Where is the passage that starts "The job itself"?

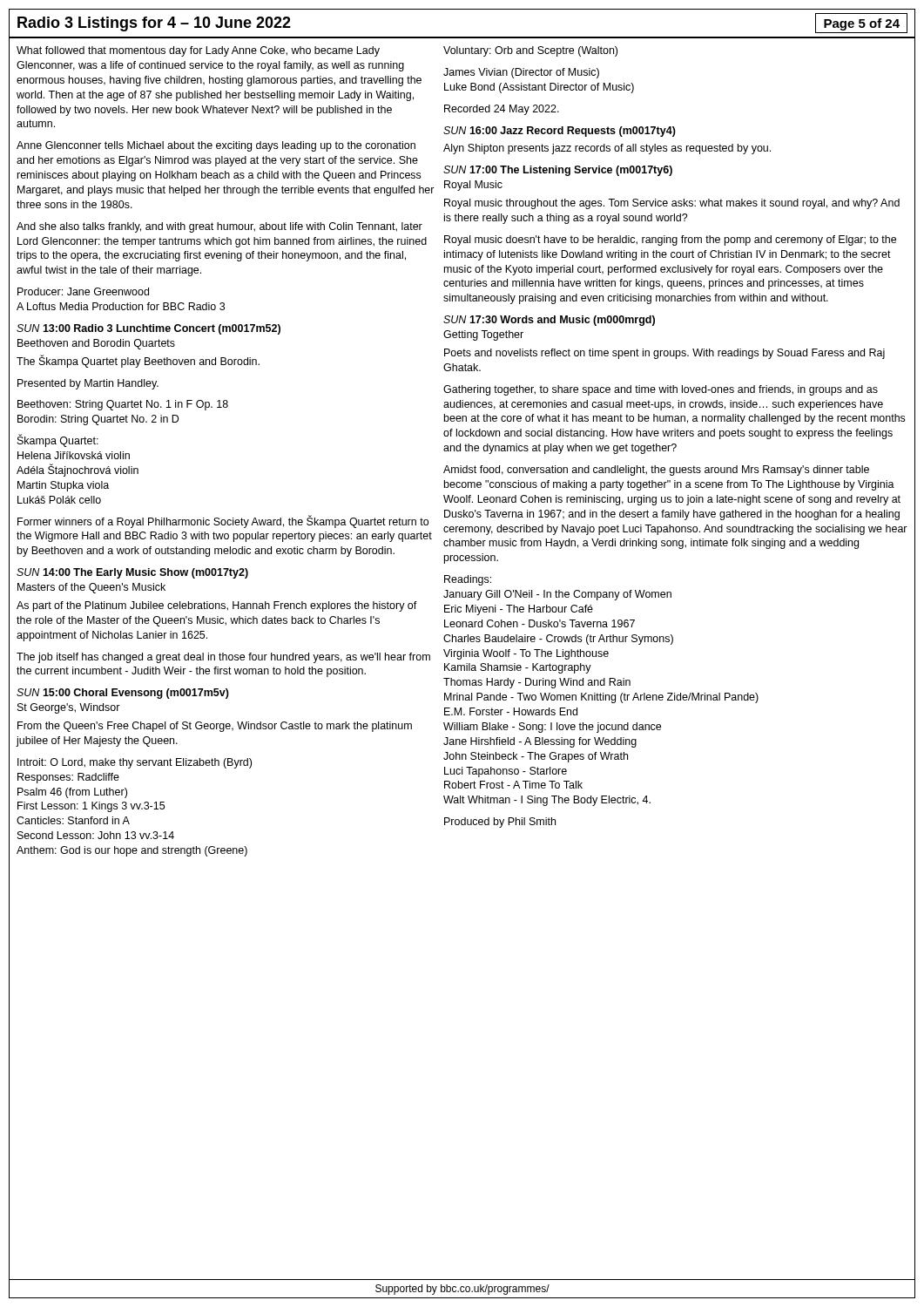pyautogui.click(x=224, y=664)
